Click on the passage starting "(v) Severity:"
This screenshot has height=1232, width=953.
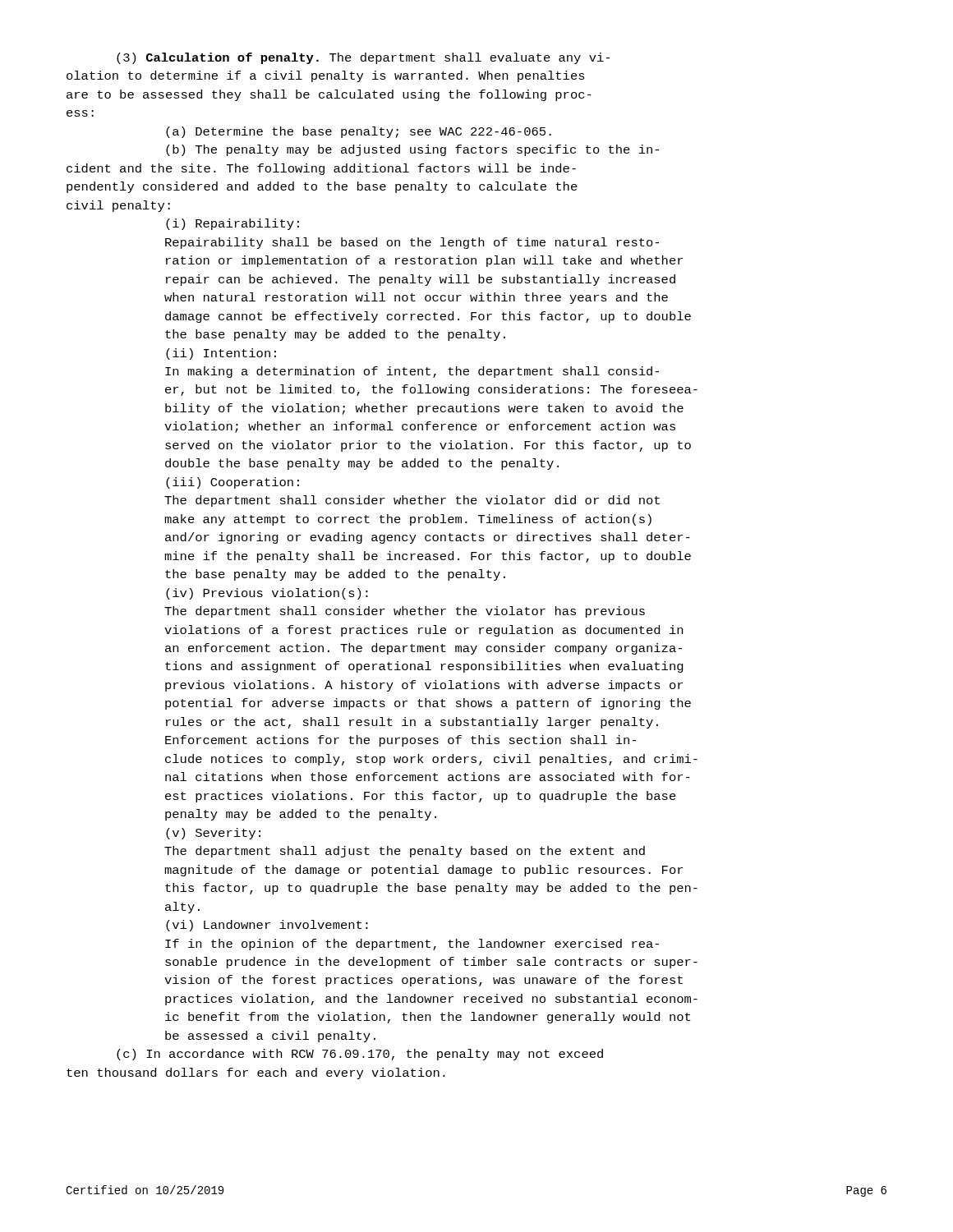[x=213, y=834]
